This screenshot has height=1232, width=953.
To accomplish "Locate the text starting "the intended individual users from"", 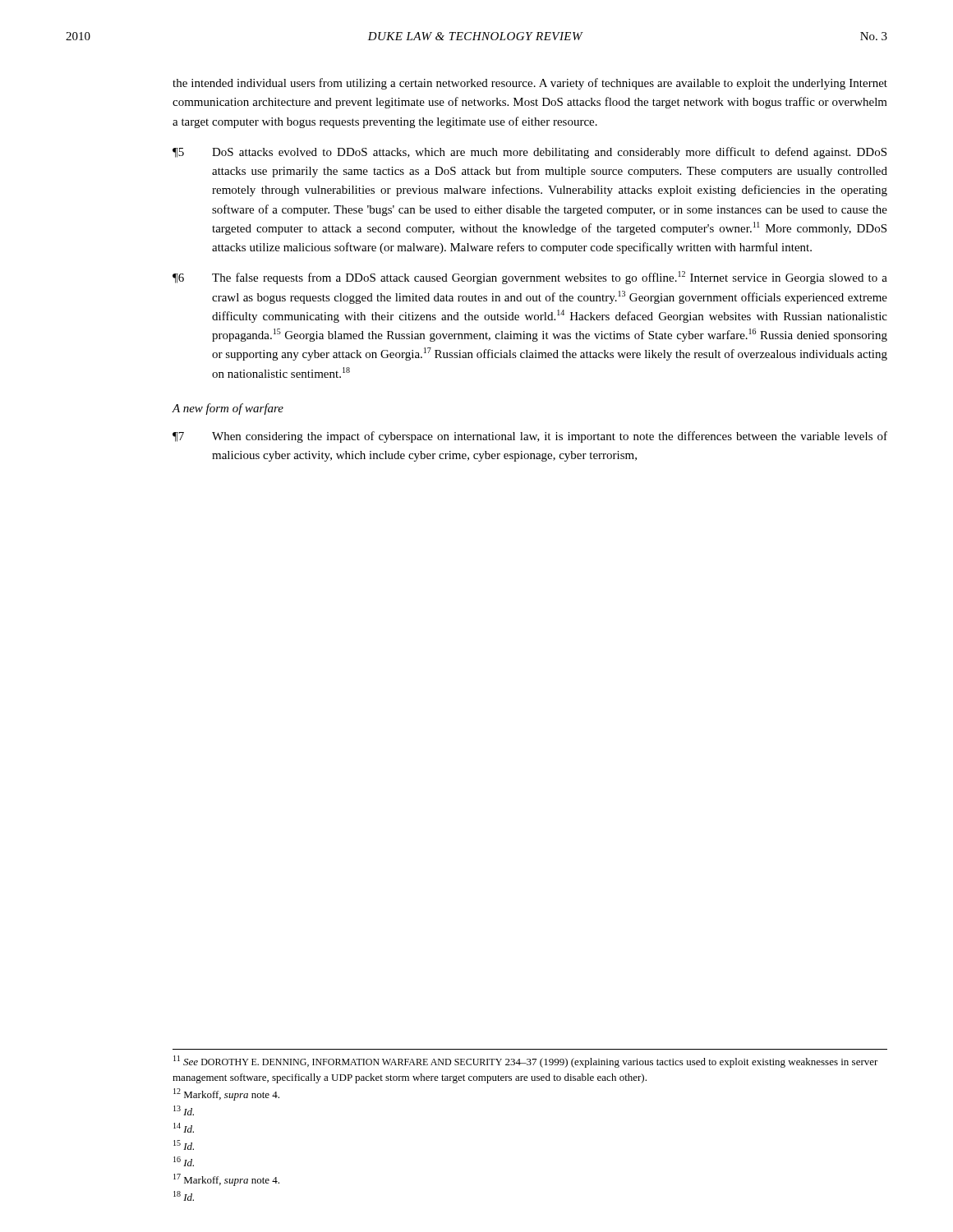I will pos(530,102).
